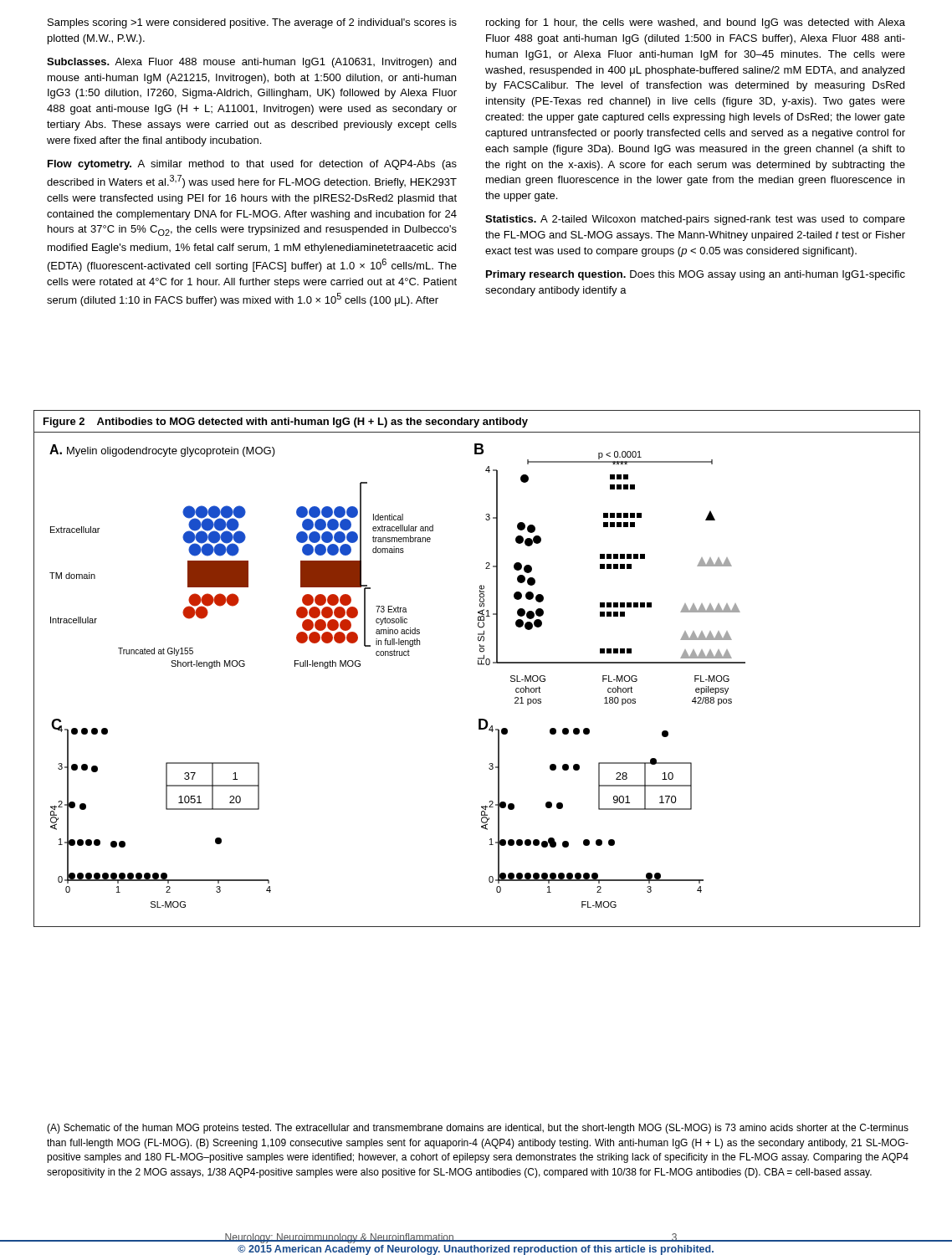The width and height of the screenshot is (952, 1255).
Task: Click on the schematic
Action: (x=477, y=679)
